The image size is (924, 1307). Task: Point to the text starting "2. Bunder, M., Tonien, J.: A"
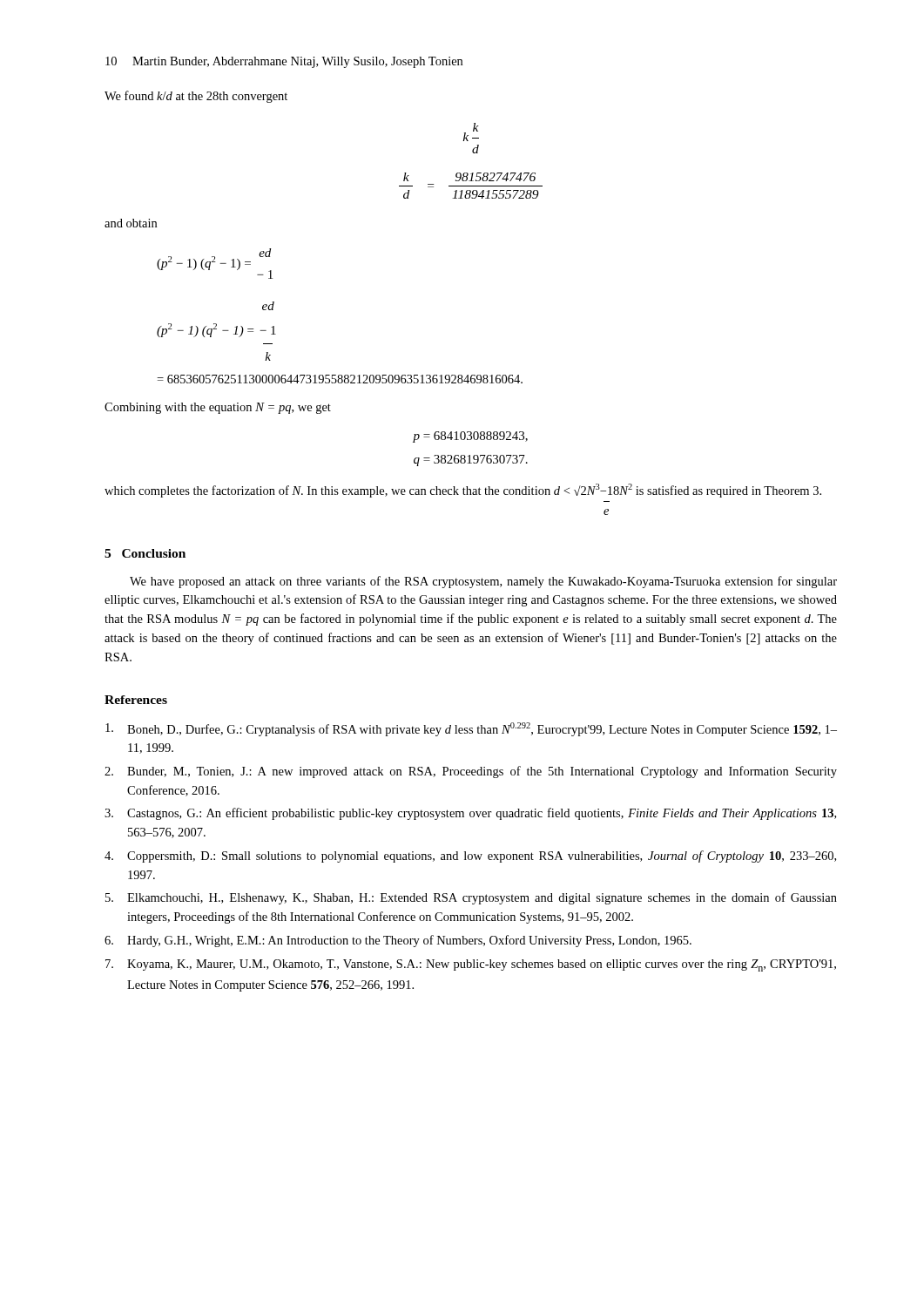(471, 781)
